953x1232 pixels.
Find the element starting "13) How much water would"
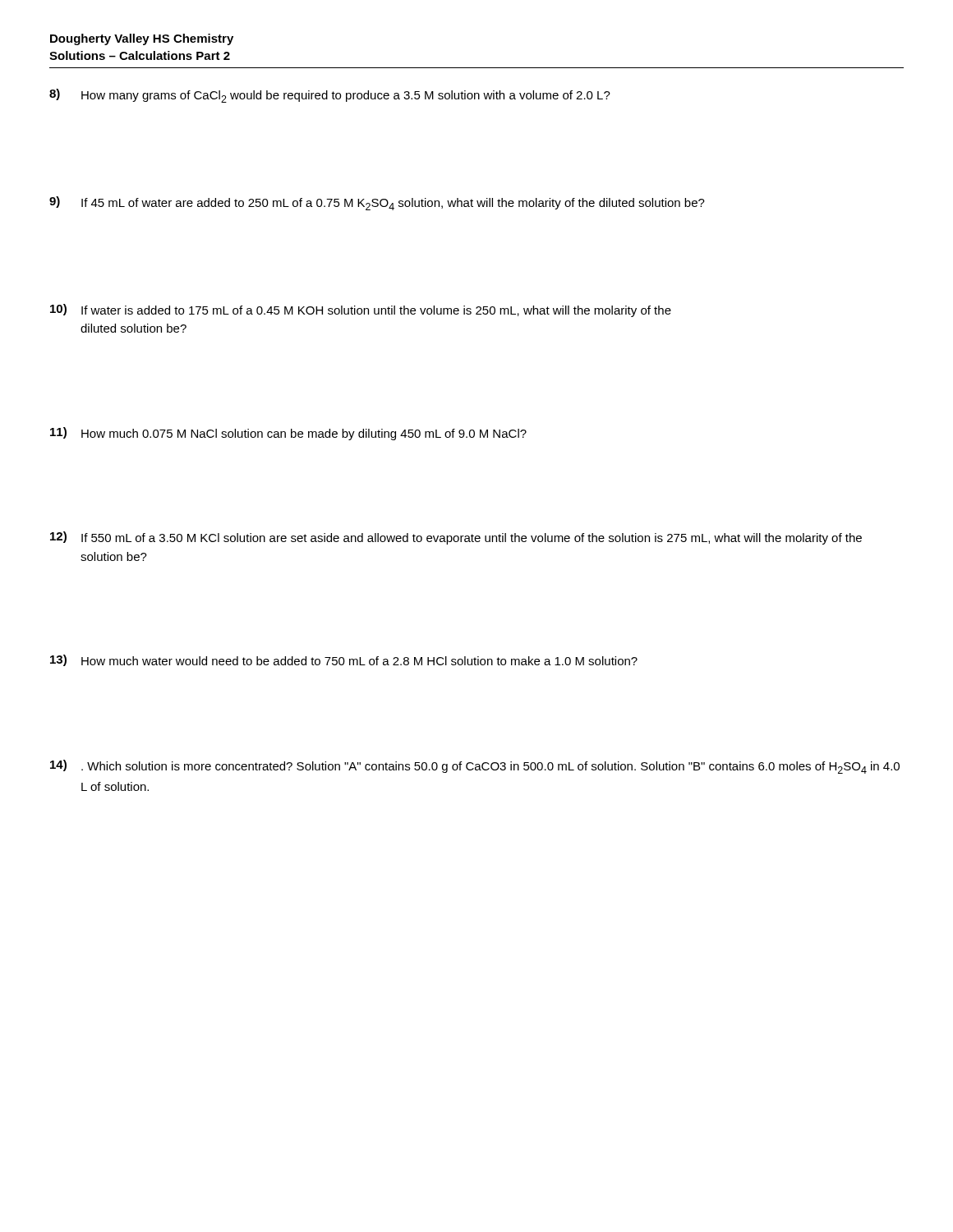[476, 661]
